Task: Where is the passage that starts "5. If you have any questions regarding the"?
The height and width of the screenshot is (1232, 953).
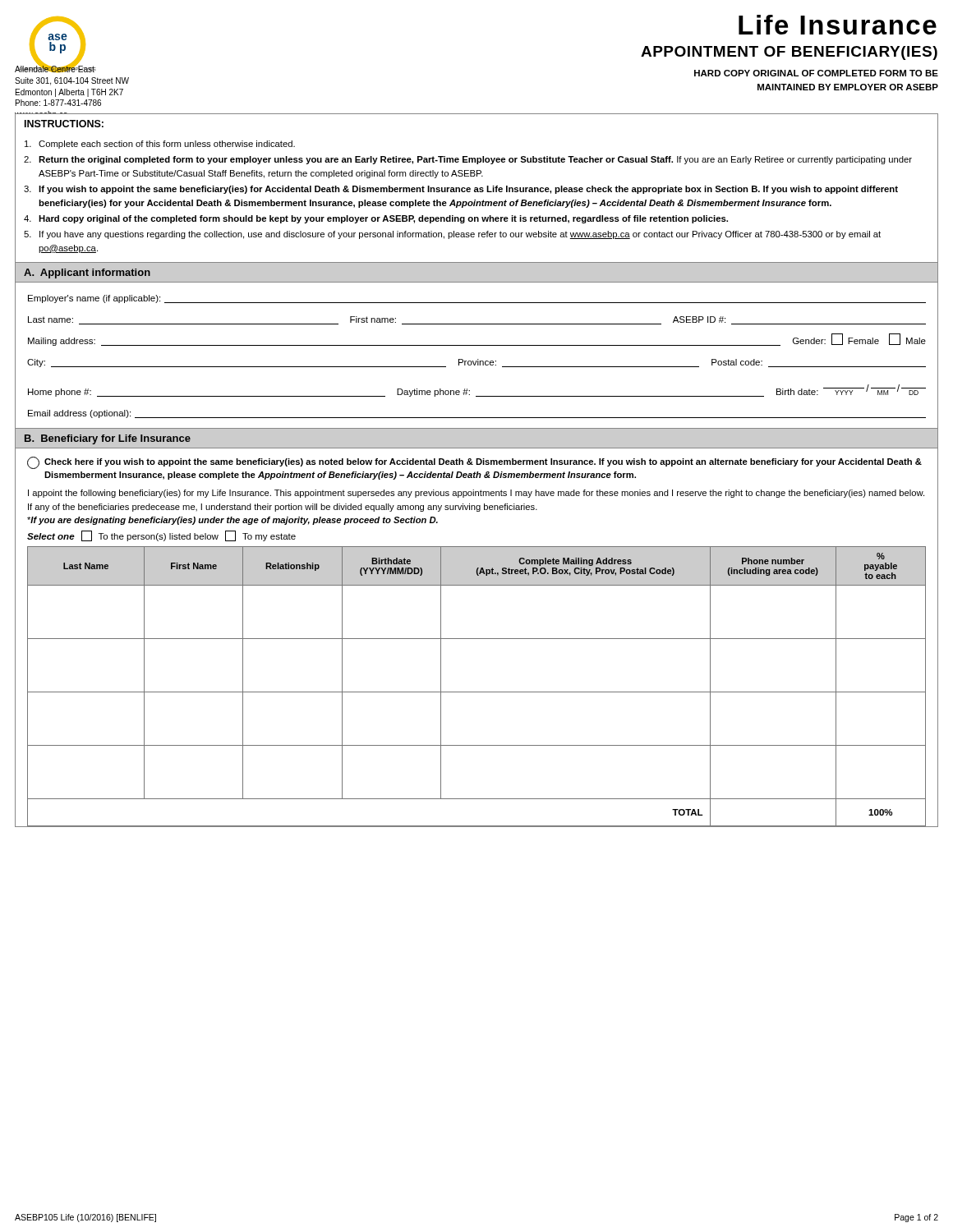Action: [476, 241]
